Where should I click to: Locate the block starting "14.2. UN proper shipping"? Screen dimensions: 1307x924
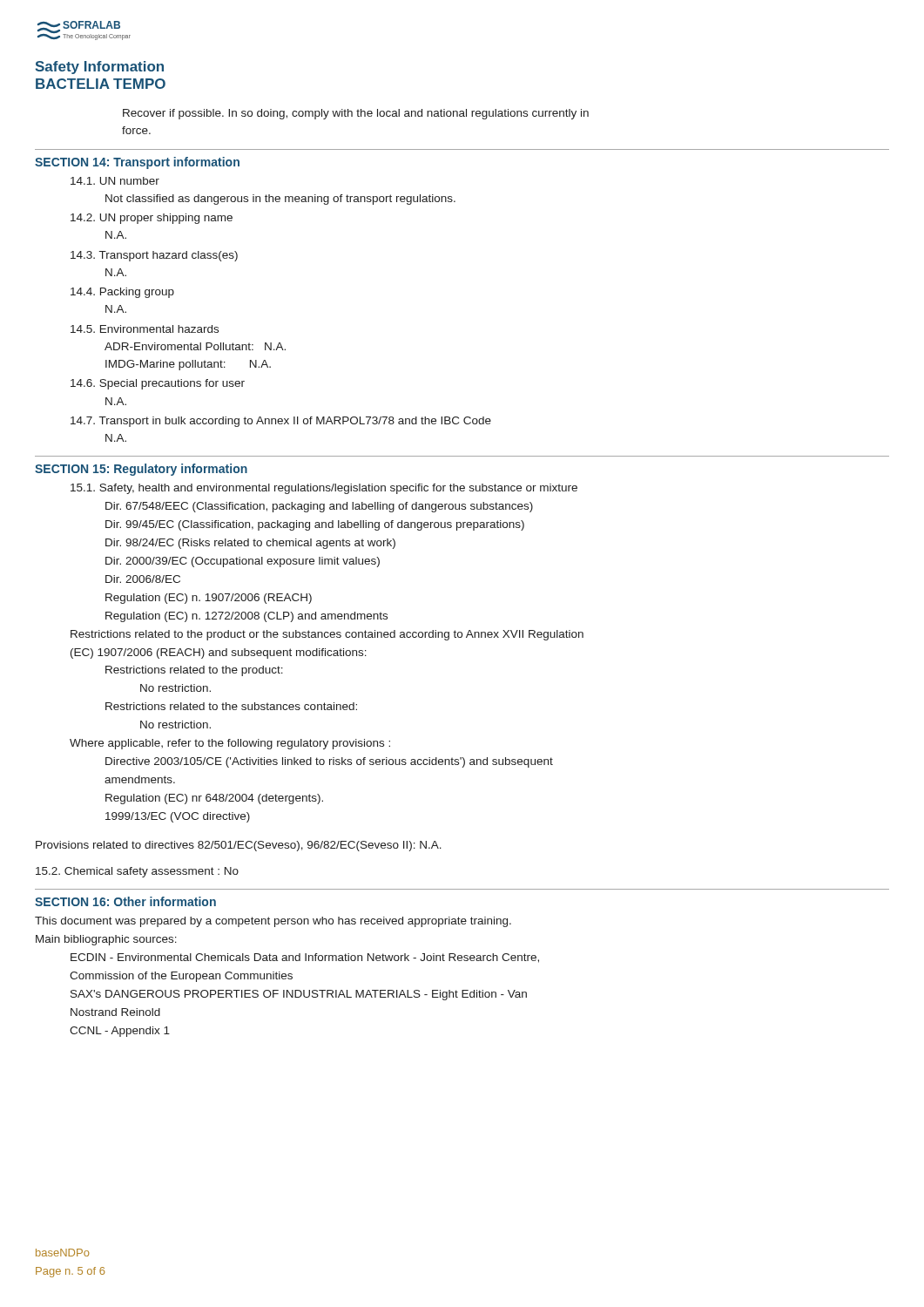click(x=151, y=226)
